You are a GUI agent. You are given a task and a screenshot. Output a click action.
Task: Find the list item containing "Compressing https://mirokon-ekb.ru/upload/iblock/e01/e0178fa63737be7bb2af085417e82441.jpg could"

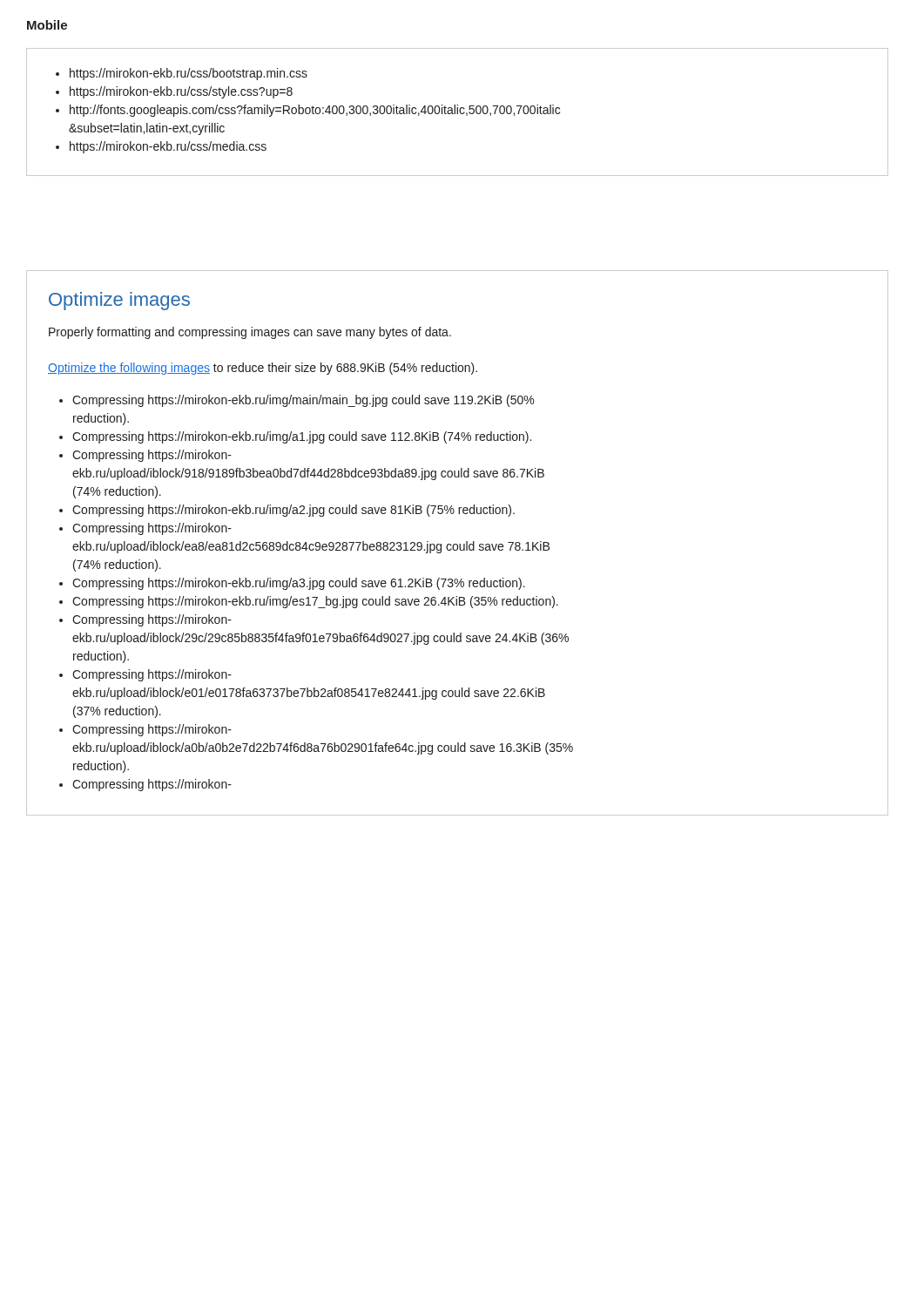pos(469,693)
